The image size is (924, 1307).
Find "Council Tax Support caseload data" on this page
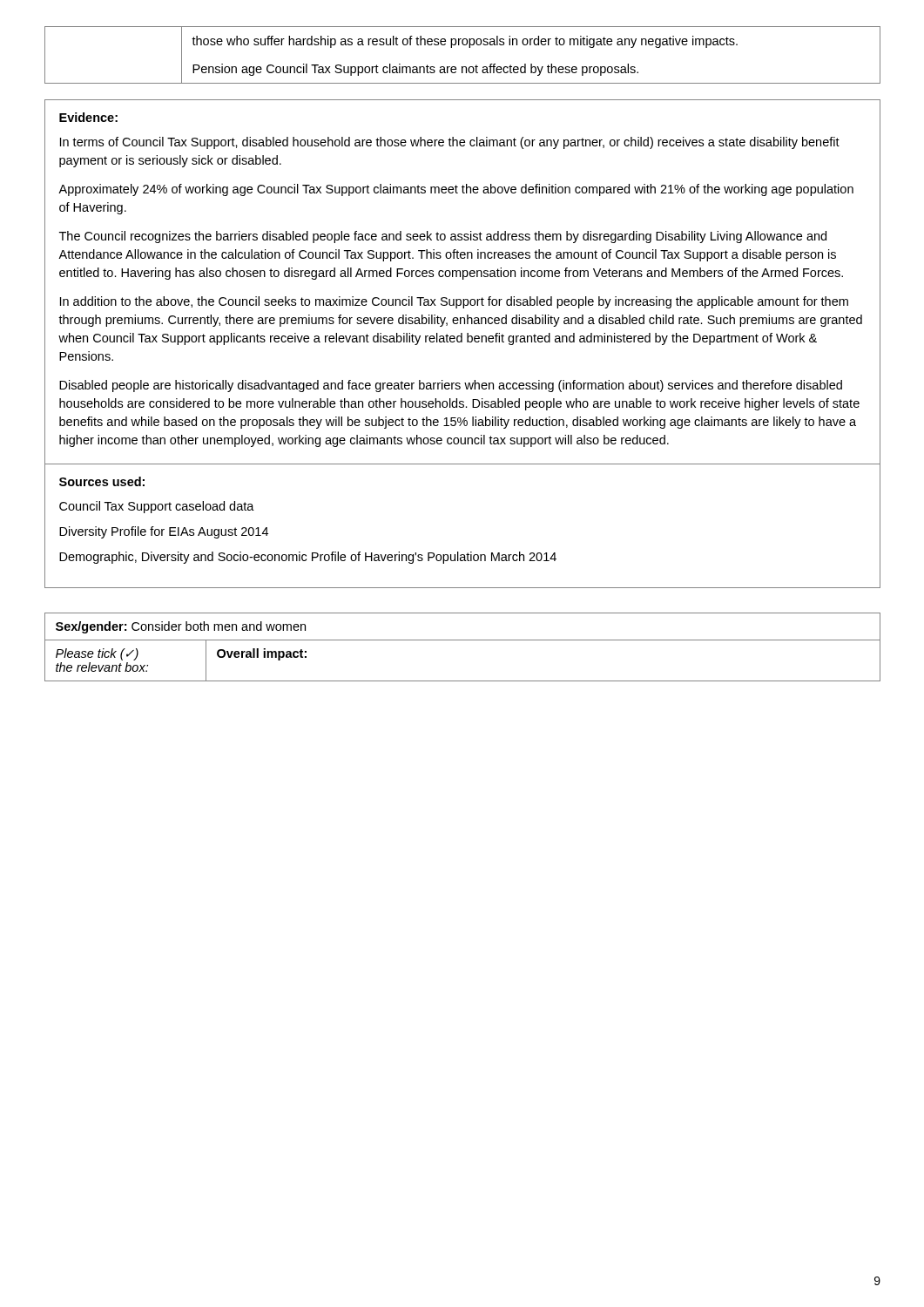click(x=156, y=506)
